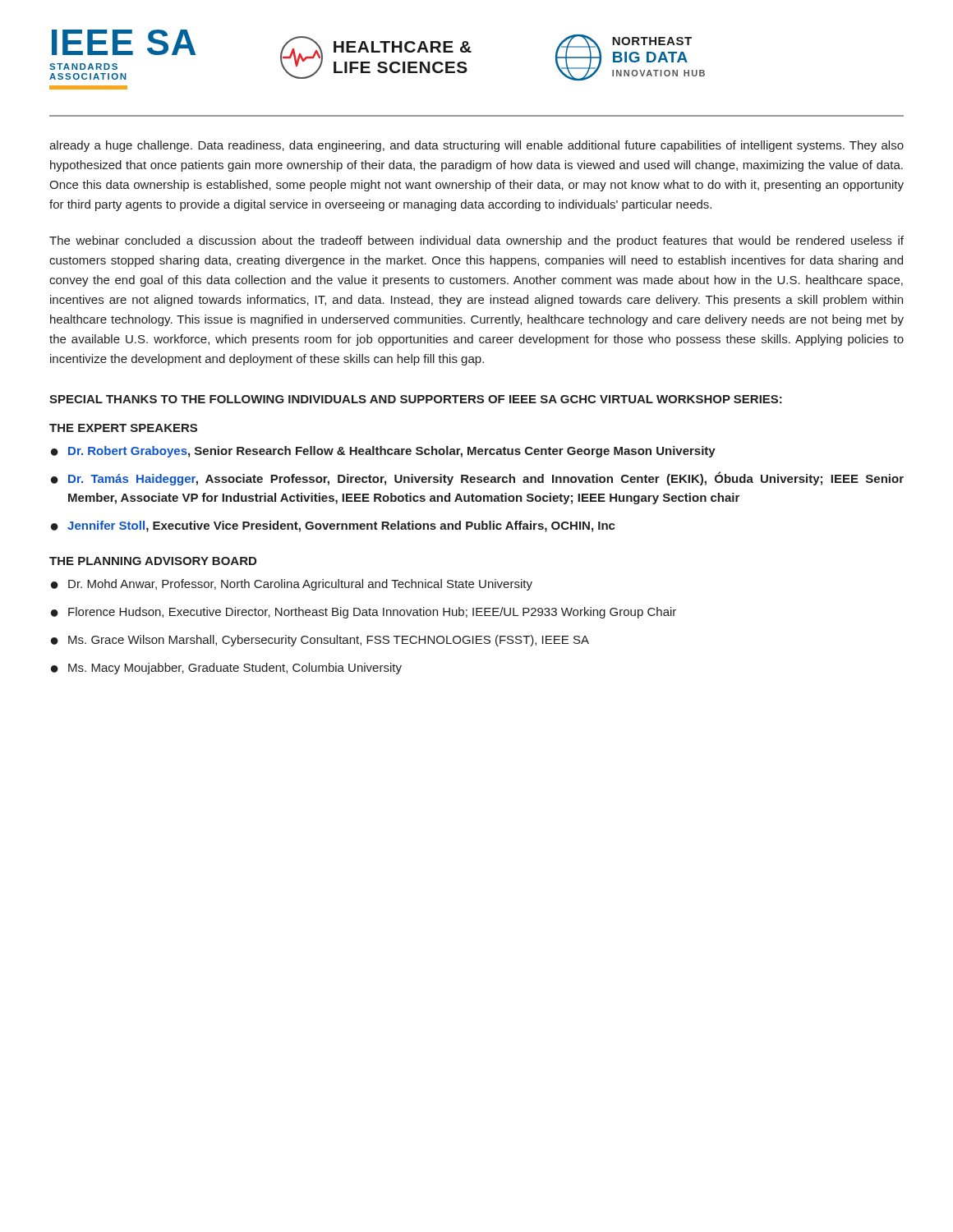The image size is (953, 1232).
Task: Find the block on this page that starts "● Dr. Mohd Anwar, Professor, North"
Action: pos(476,584)
